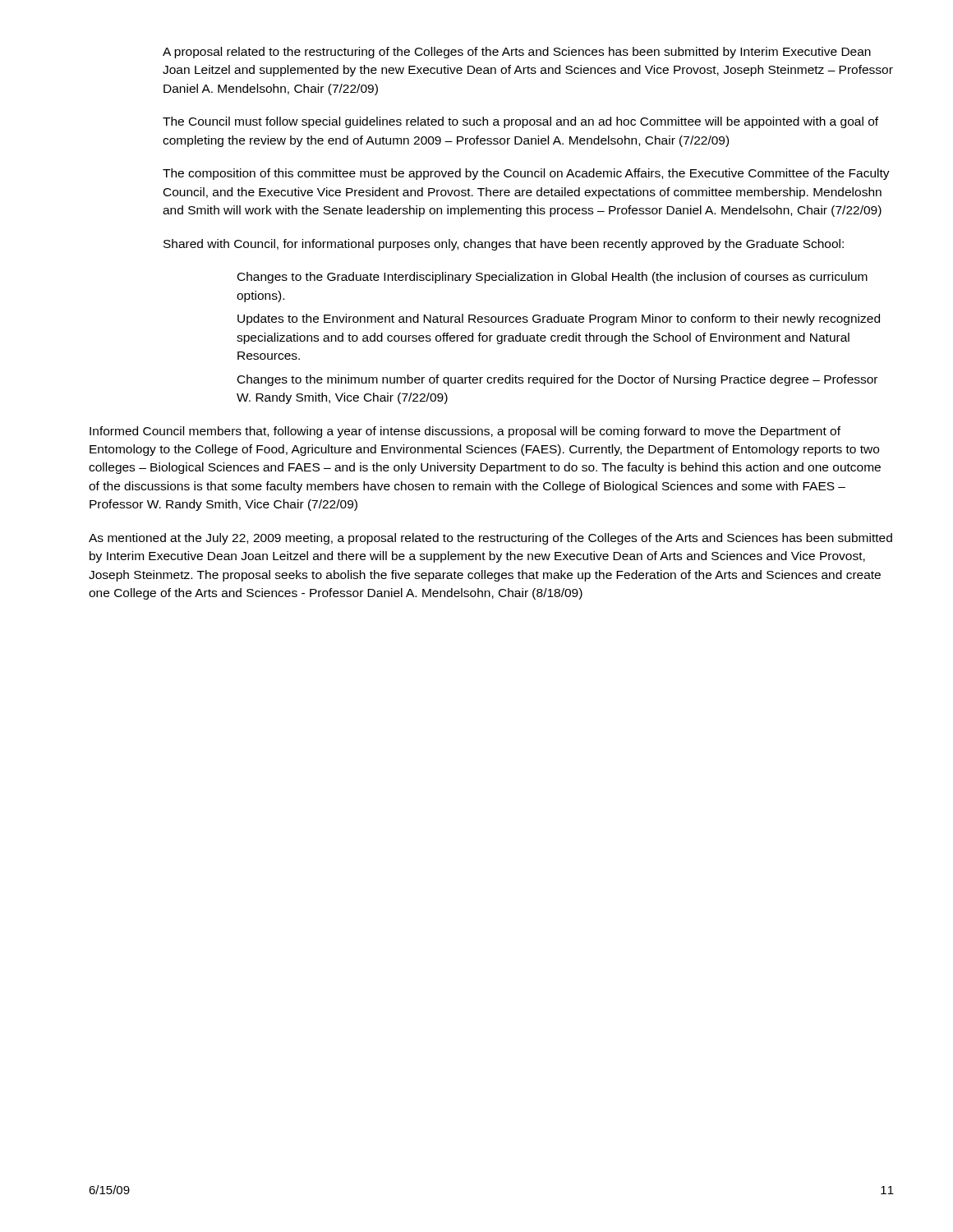Click on the text block that reads "As mentioned at the July 22,"
This screenshot has width=953, height=1232.
tap(491, 565)
